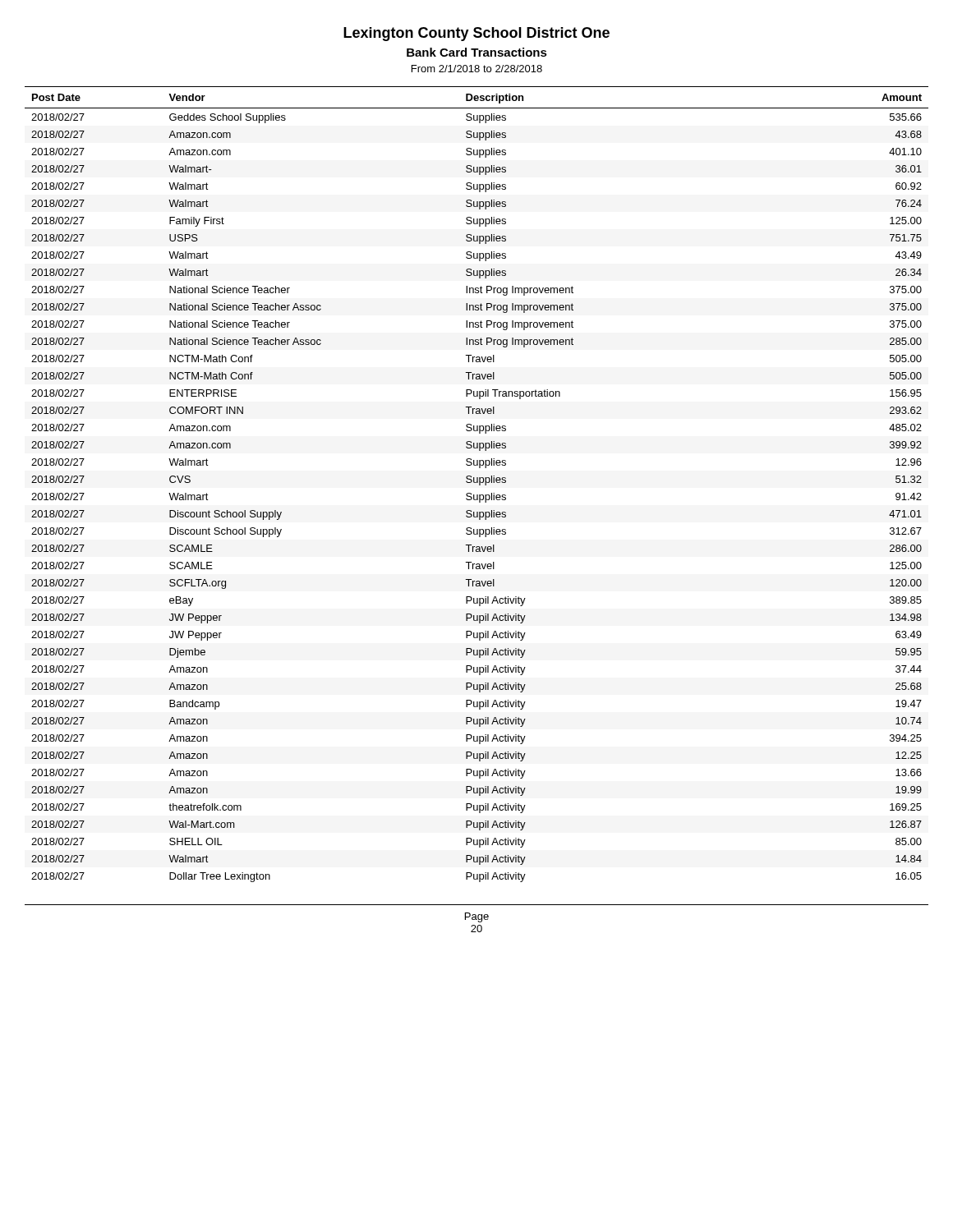This screenshot has width=953, height=1232.
Task: Where does it say "Lexington County School District One"?
Action: tap(476, 33)
